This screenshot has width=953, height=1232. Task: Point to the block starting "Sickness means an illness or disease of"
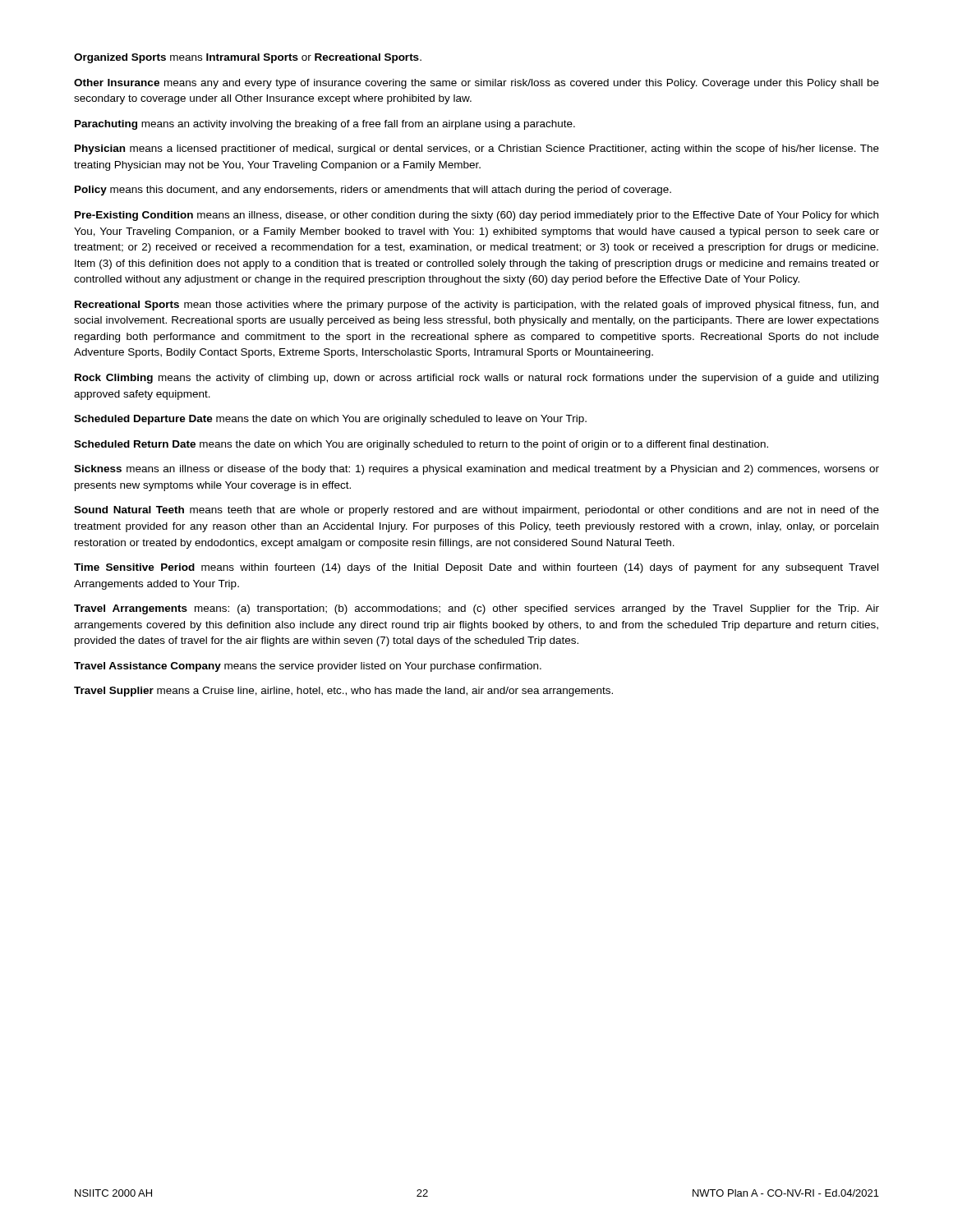pyautogui.click(x=476, y=477)
